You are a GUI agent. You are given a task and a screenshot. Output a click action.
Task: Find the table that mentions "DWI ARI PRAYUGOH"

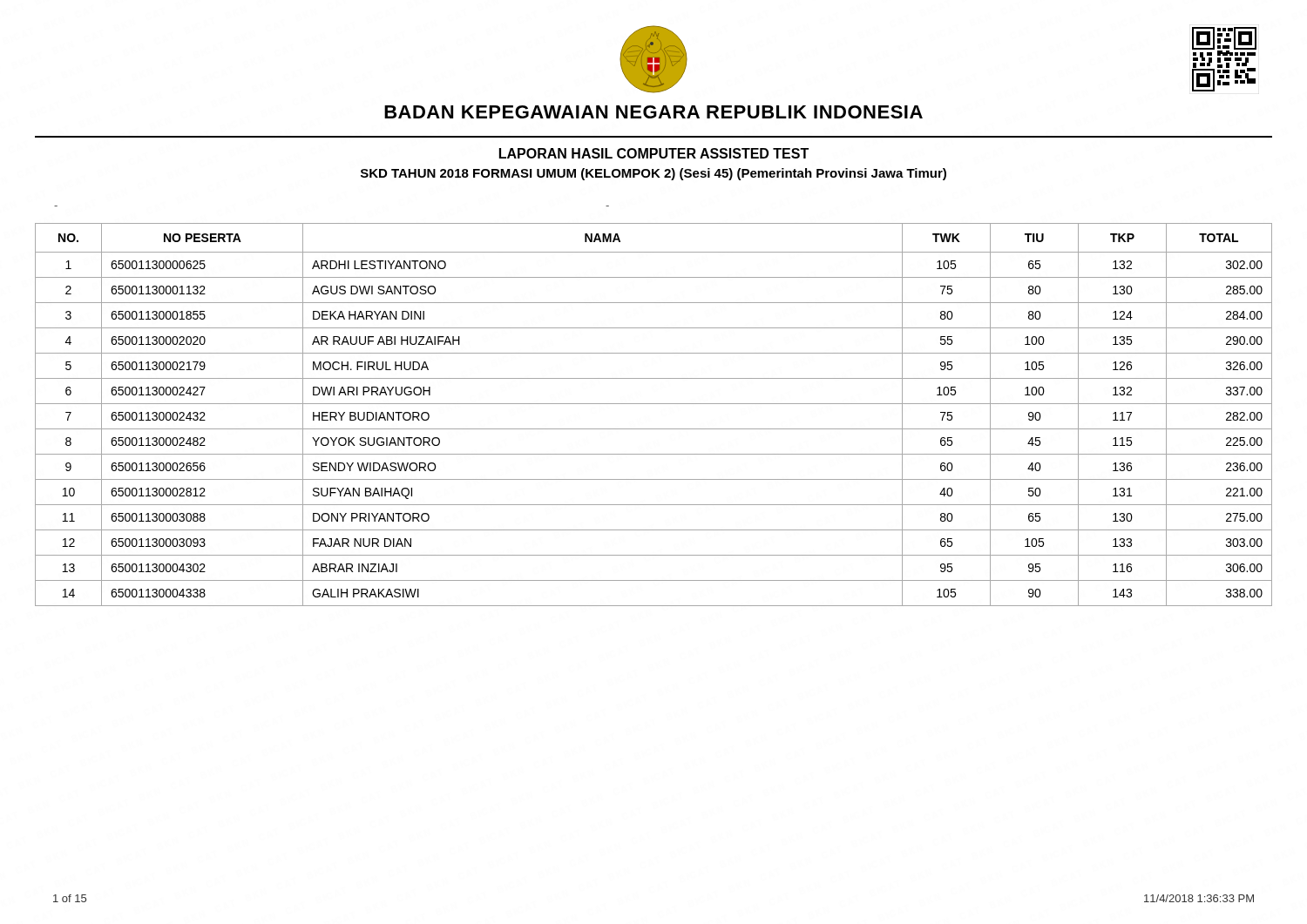[654, 415]
